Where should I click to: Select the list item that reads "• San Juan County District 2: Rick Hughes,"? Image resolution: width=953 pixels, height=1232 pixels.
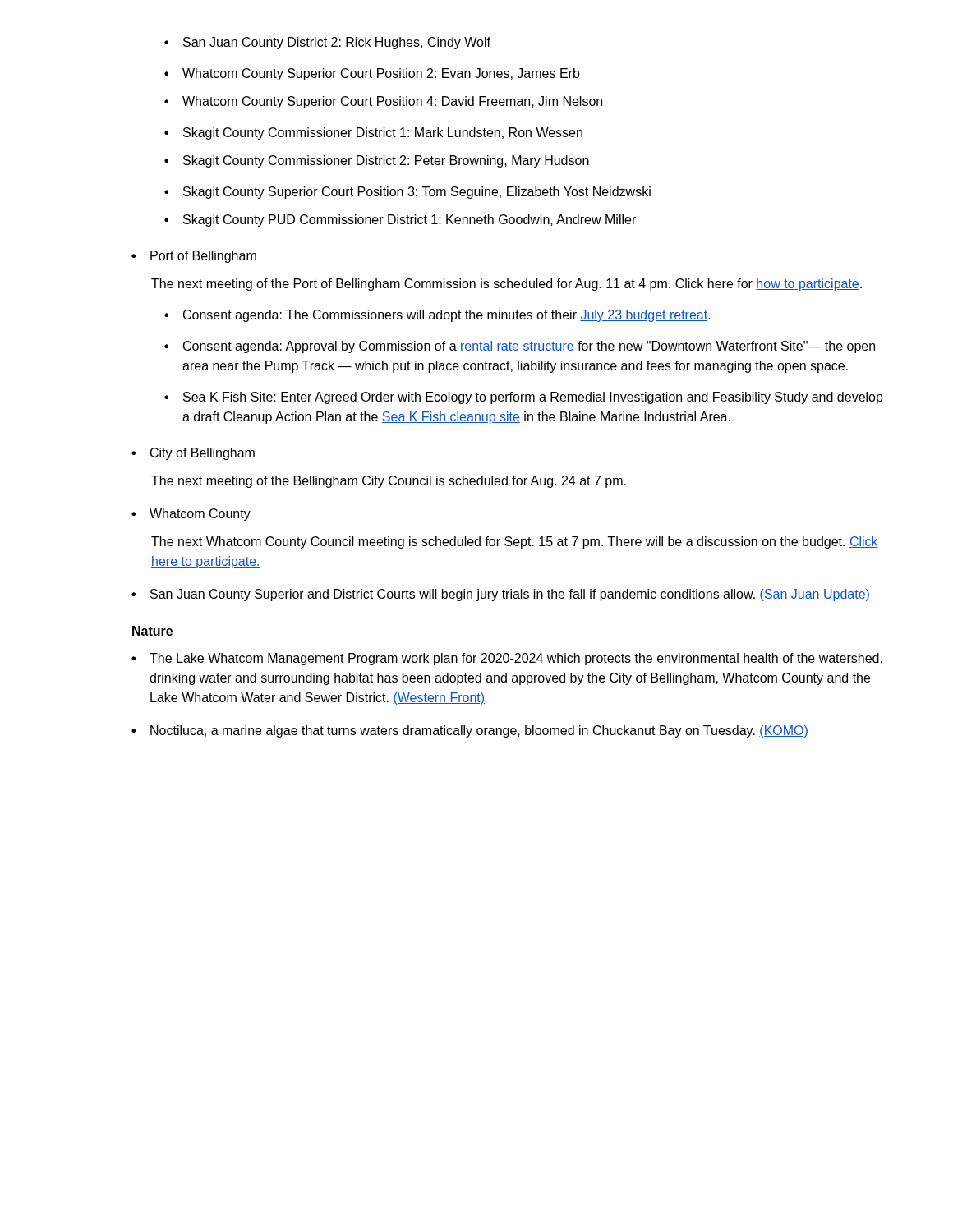click(x=327, y=43)
